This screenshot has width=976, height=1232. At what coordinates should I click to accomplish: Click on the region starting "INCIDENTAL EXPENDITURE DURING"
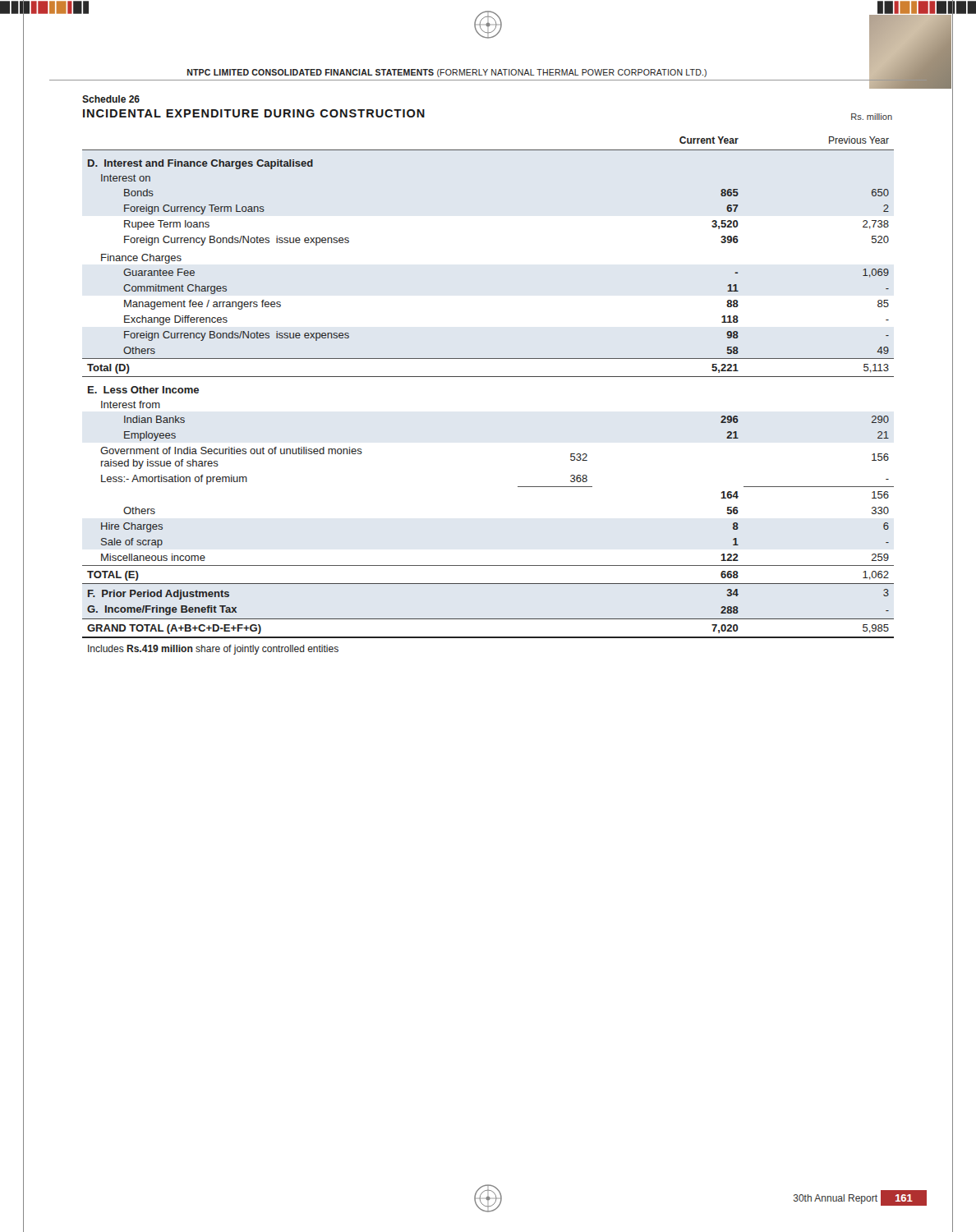pos(254,113)
